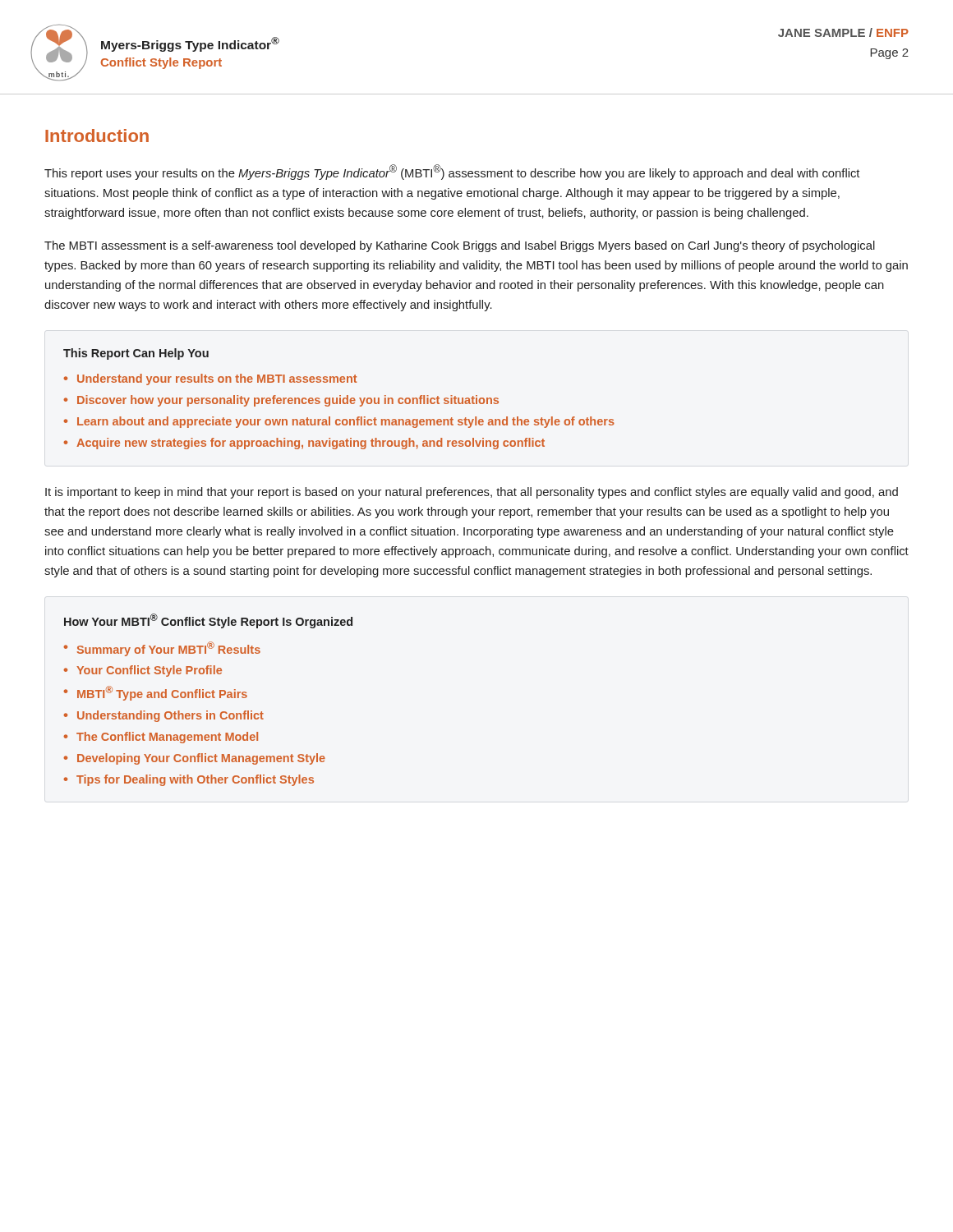Navigate to the element starting "•Understand your results on the MBTI assessment"
This screenshot has width=953, height=1232.
click(210, 379)
